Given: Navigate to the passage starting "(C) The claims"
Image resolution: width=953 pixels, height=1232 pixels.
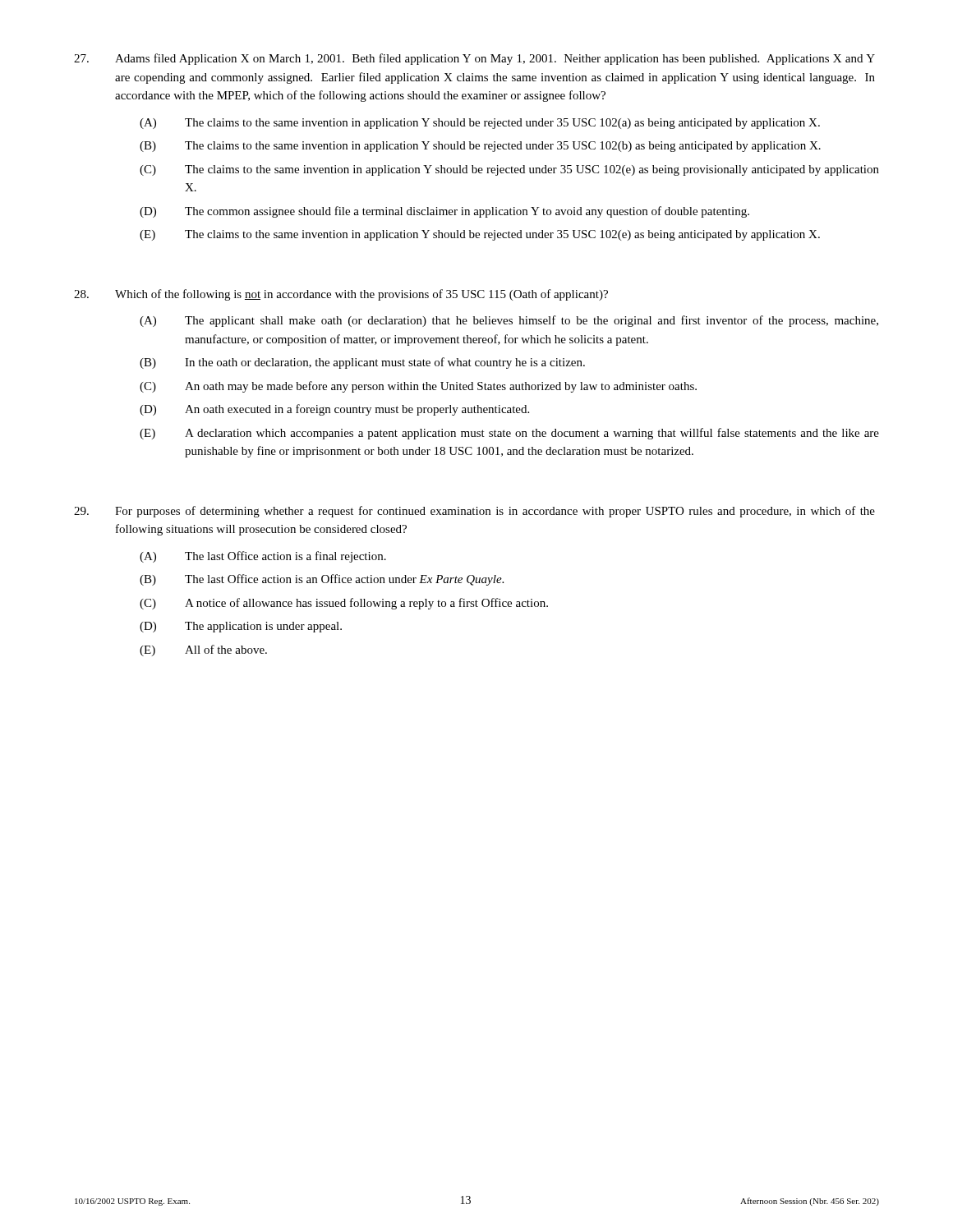Looking at the screenshot, I should click(x=509, y=178).
